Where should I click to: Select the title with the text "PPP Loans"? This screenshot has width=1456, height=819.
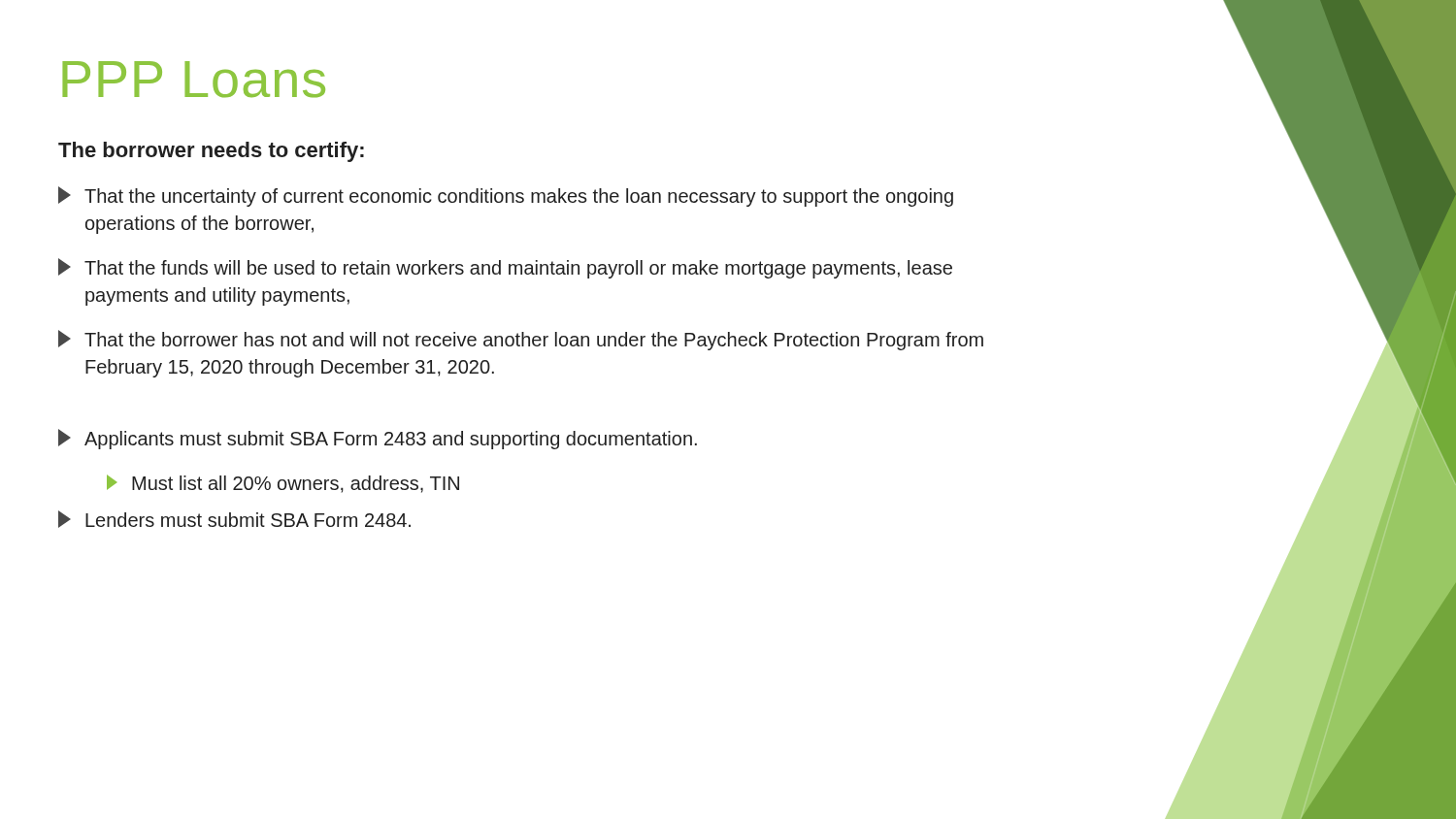pyautogui.click(x=193, y=79)
